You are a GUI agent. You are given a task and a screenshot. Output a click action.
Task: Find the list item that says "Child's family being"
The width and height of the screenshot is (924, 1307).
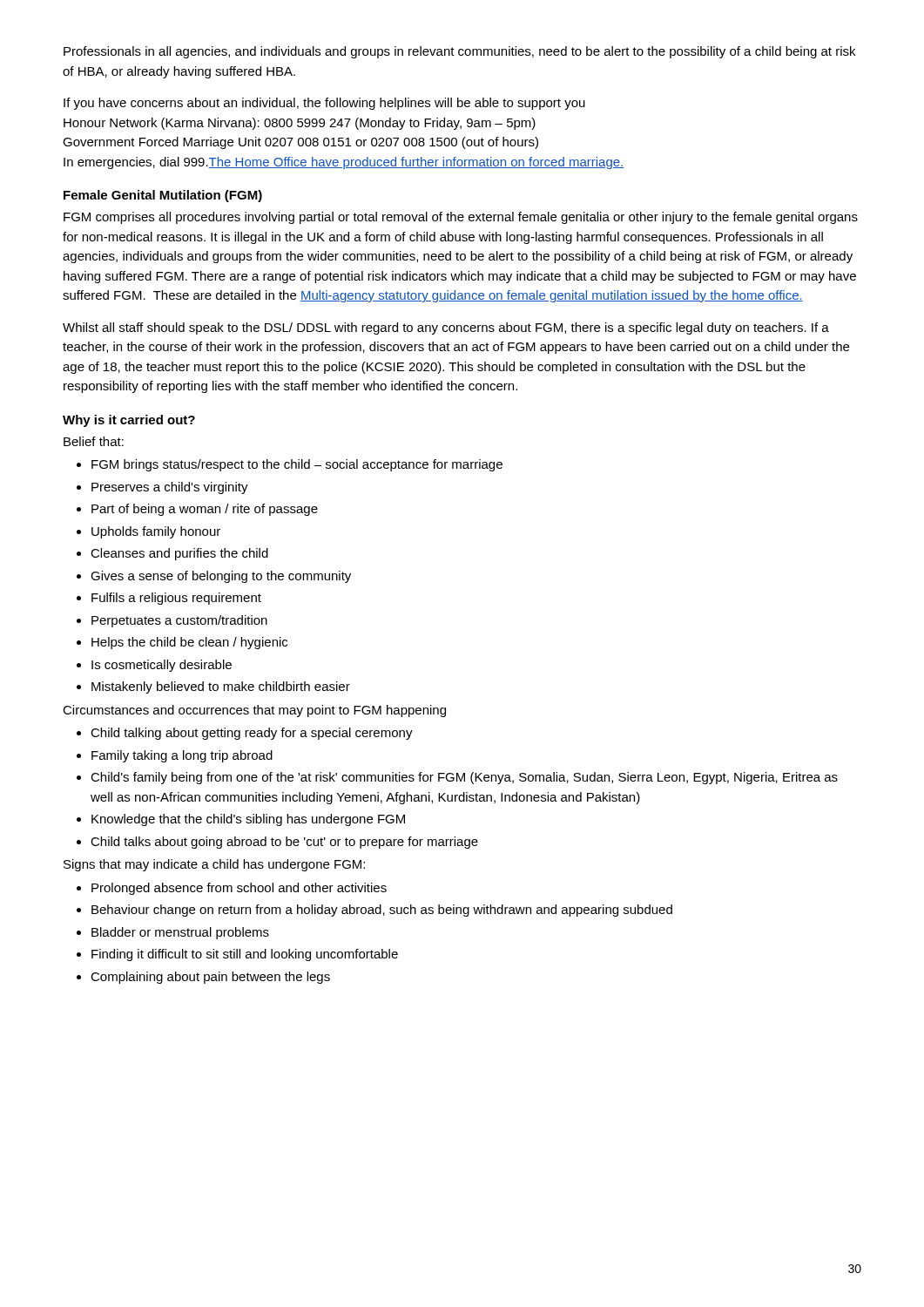tap(464, 787)
